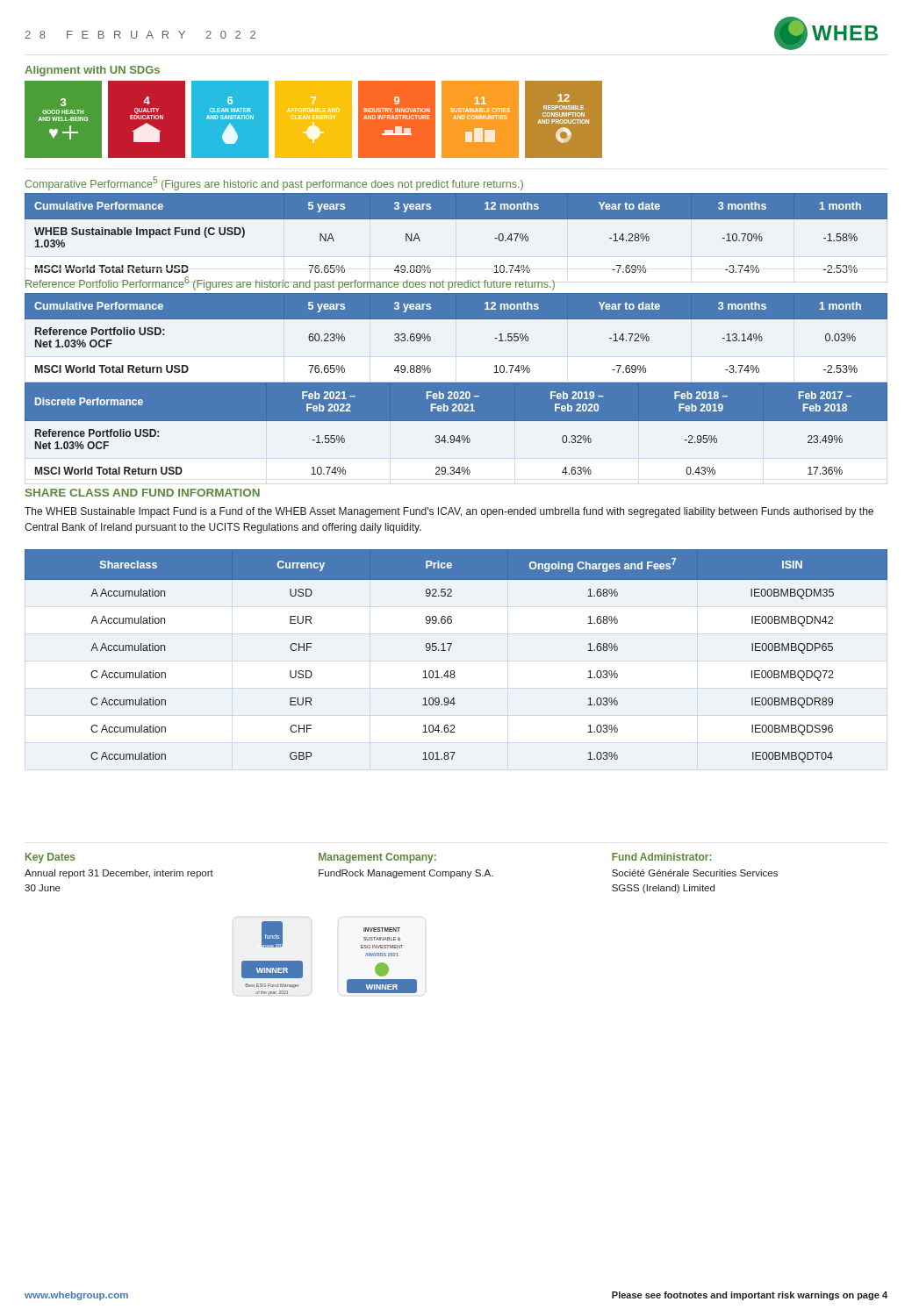Find the block on this page that starts "Key Dates Annual report 31"
The image size is (912, 1316).
[163, 874]
